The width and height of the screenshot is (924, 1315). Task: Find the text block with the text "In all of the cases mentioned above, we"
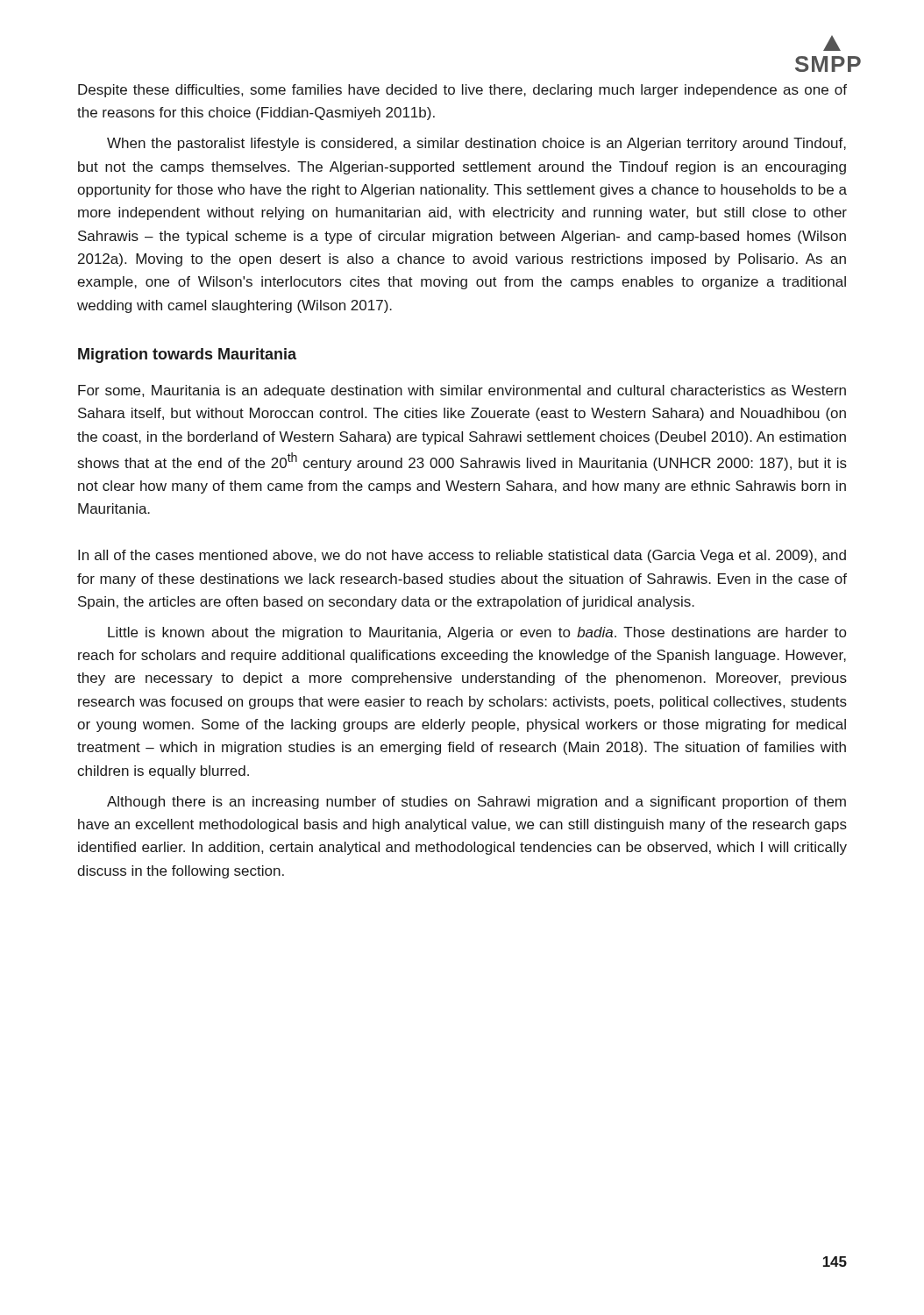(462, 579)
